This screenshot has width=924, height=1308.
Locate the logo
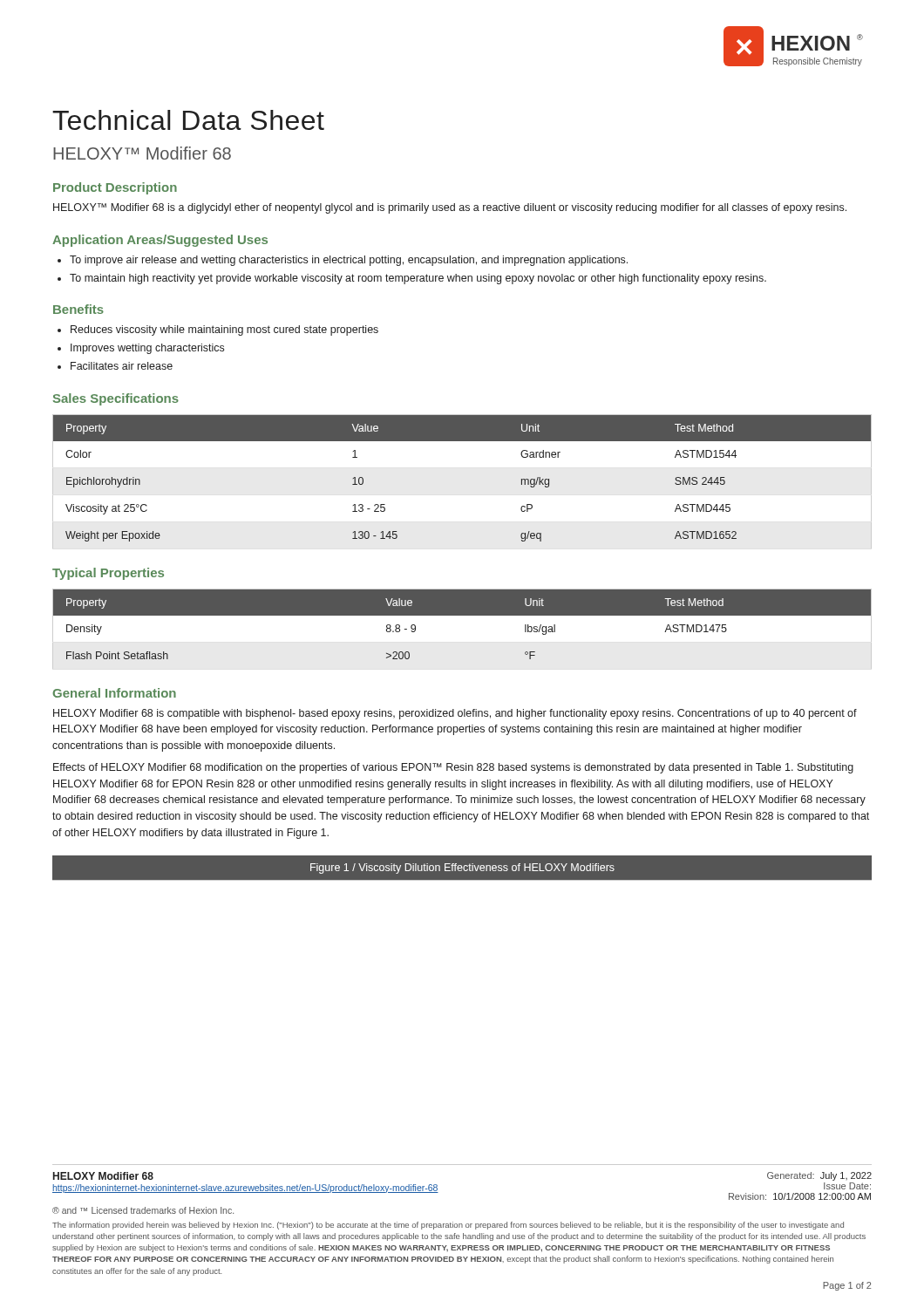[800, 50]
